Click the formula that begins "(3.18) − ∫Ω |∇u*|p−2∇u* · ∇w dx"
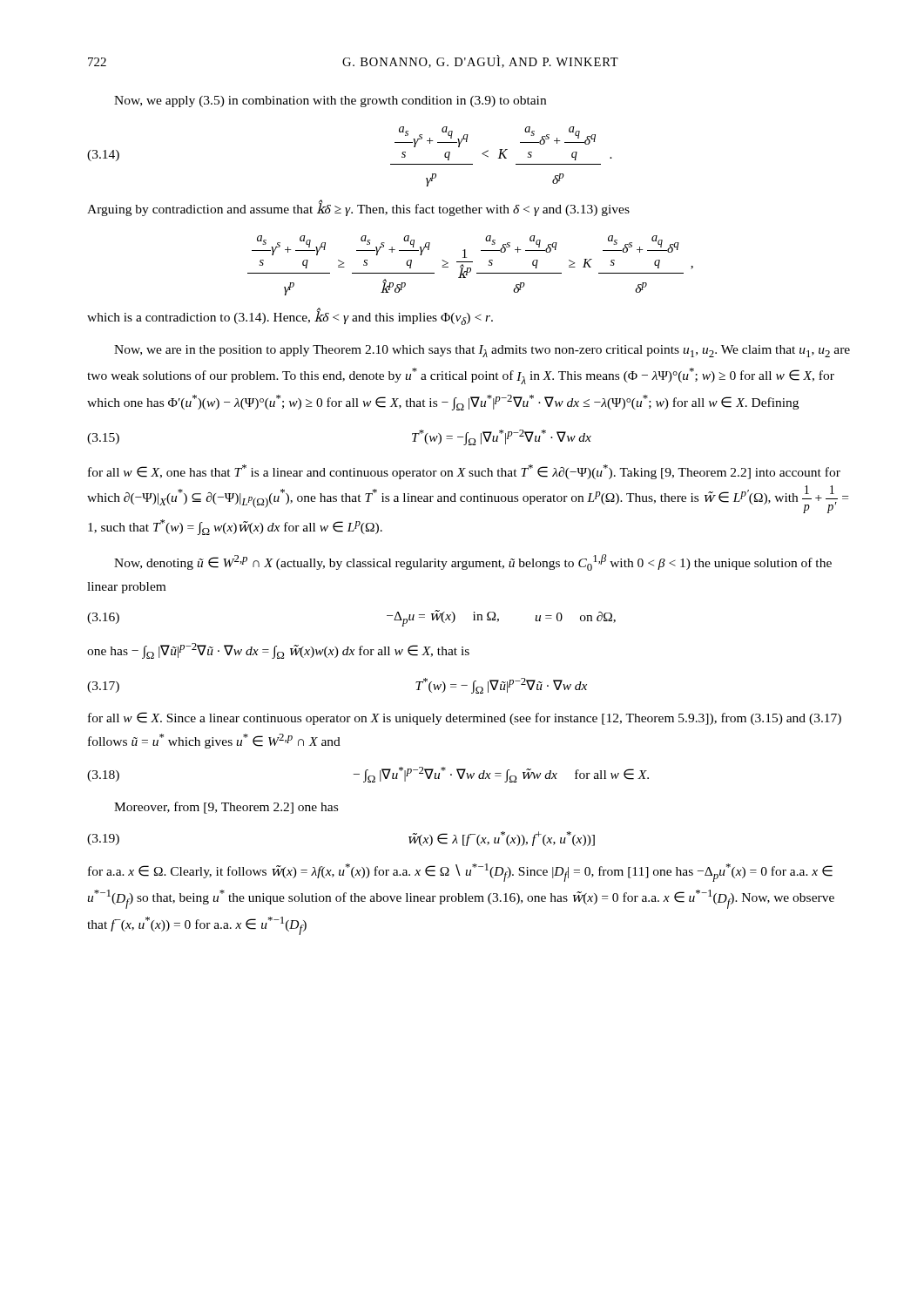 [x=471, y=774]
